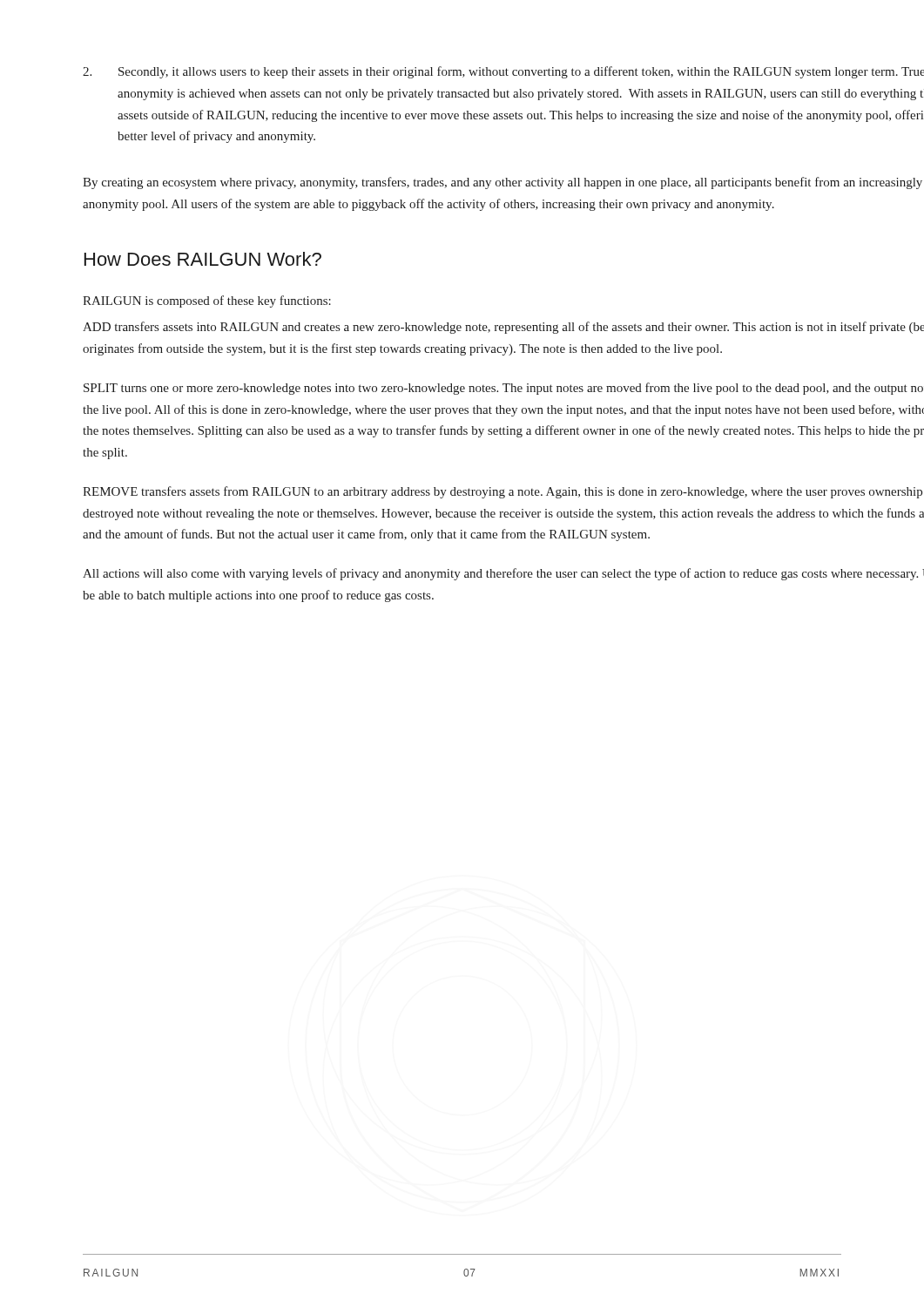Locate the block of text that opens with "REMOVE transfers assets from RAILGUN to an"
The height and width of the screenshot is (1307, 924).
503,513
